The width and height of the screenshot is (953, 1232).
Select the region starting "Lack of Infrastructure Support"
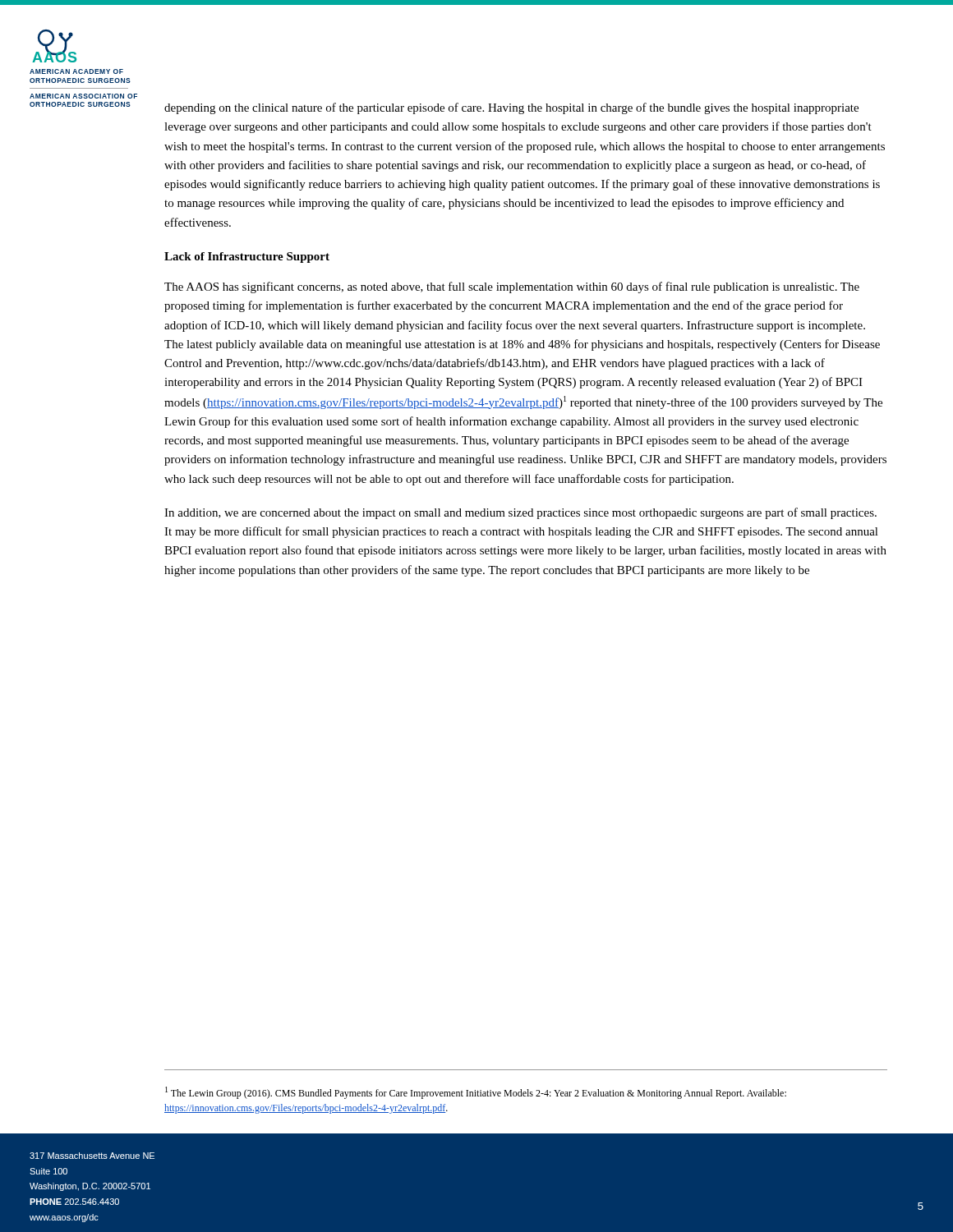(x=247, y=257)
